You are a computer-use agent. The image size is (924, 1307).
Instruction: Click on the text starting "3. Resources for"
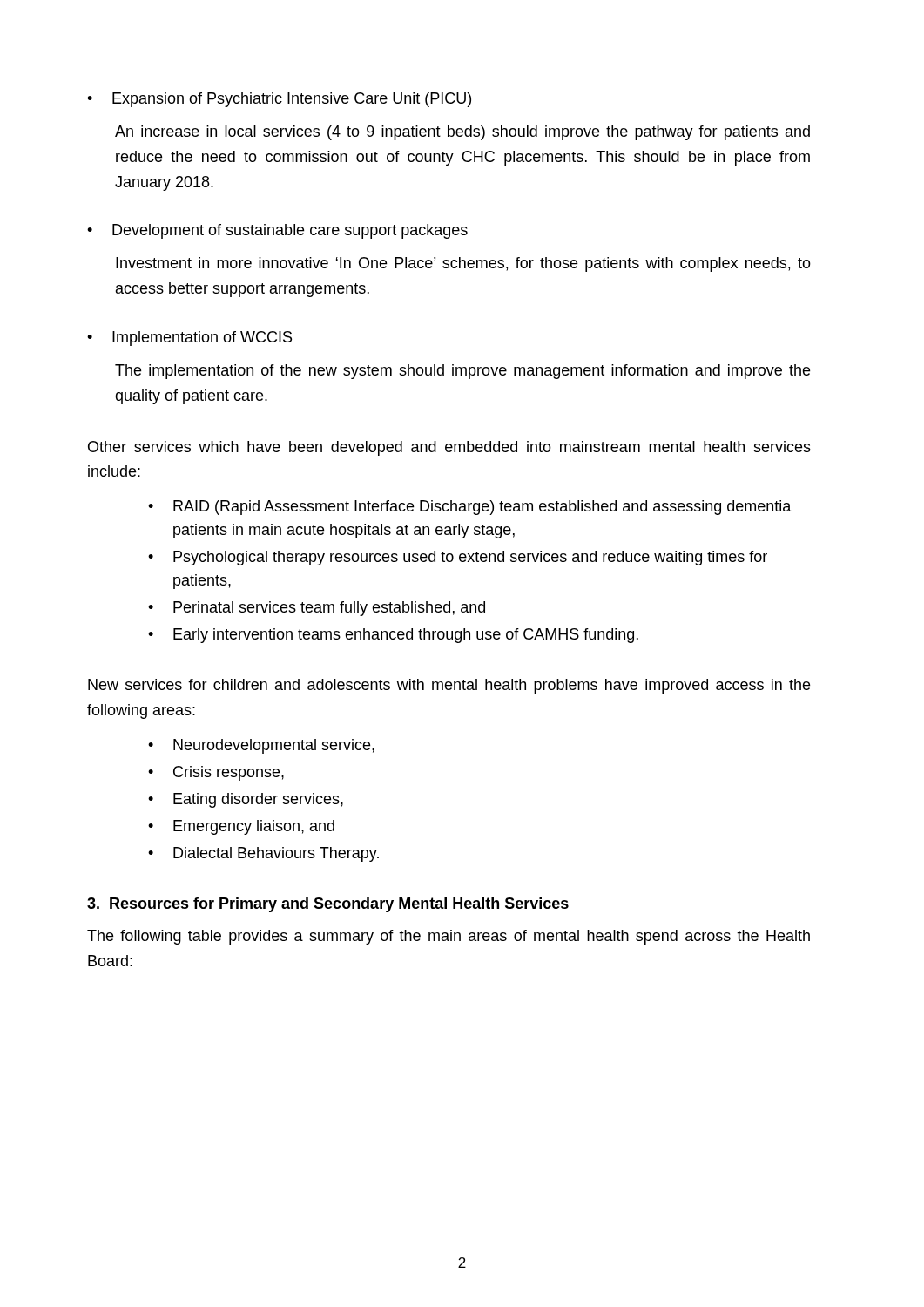328,903
